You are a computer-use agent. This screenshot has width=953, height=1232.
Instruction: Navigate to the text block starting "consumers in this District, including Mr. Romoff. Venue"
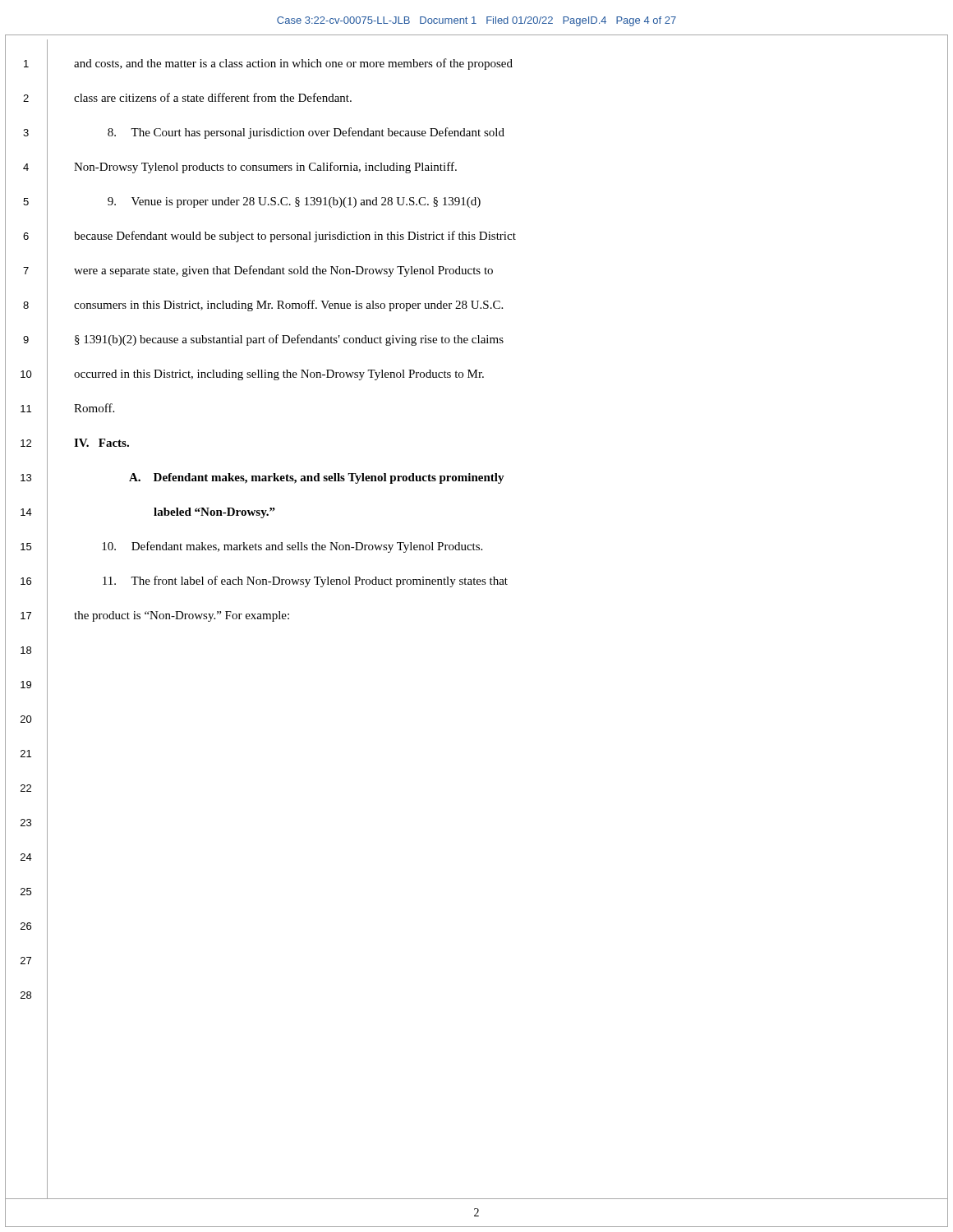pyautogui.click(x=289, y=305)
